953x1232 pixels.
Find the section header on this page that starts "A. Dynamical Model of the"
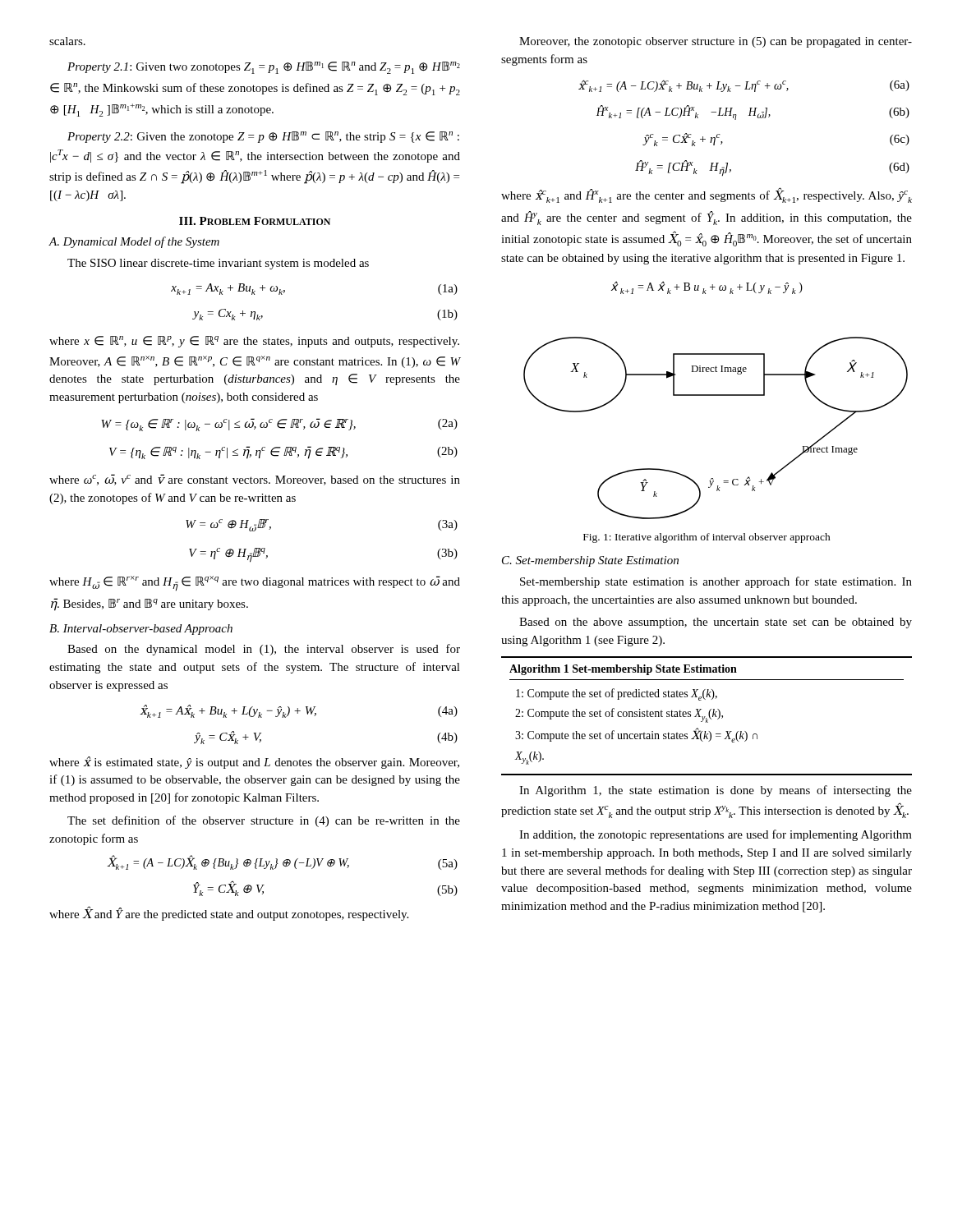pyautogui.click(x=134, y=242)
